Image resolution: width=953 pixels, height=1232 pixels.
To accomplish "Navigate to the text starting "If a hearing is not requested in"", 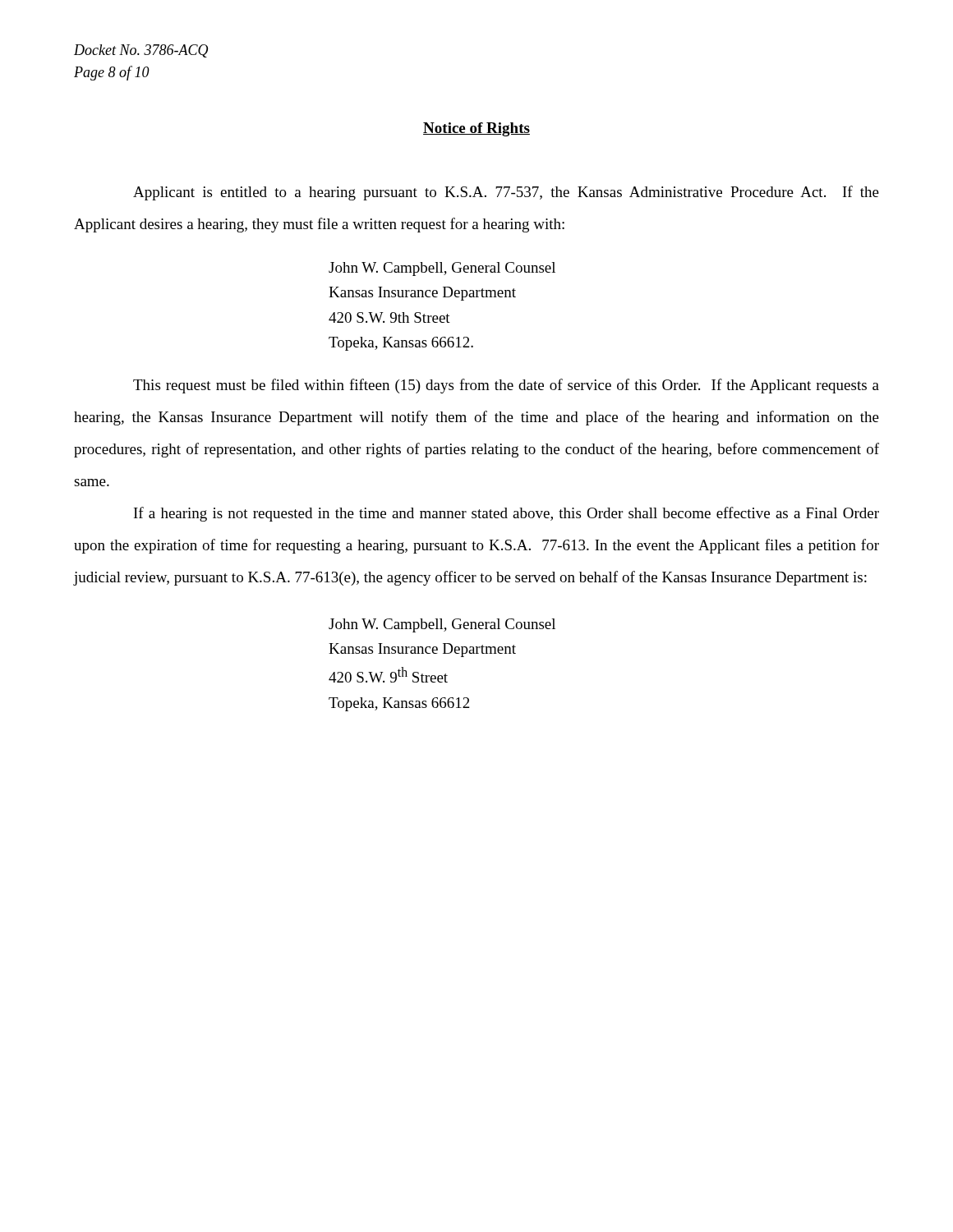I will pyautogui.click(x=476, y=545).
